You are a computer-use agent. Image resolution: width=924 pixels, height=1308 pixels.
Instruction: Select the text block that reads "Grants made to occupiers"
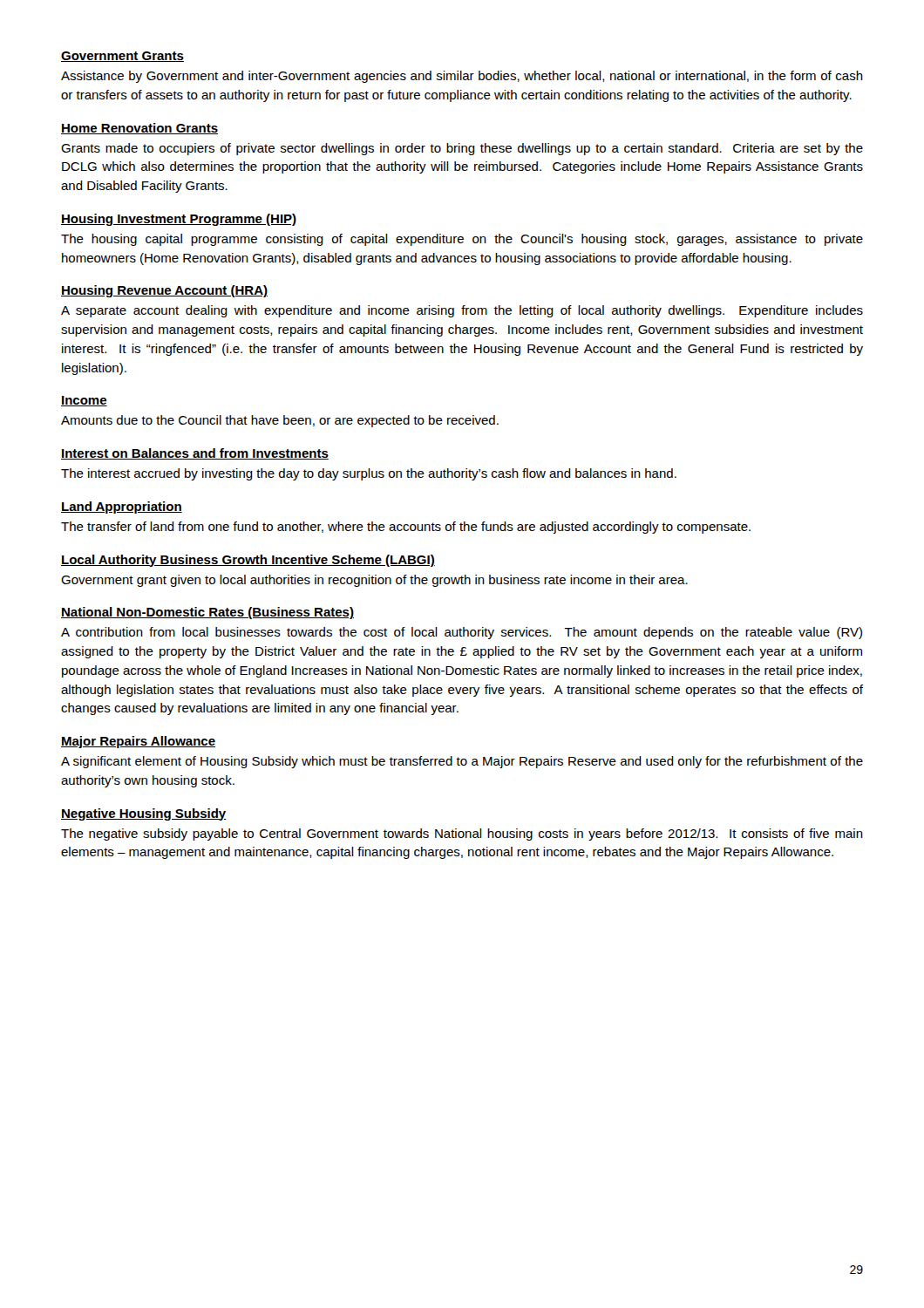point(462,166)
